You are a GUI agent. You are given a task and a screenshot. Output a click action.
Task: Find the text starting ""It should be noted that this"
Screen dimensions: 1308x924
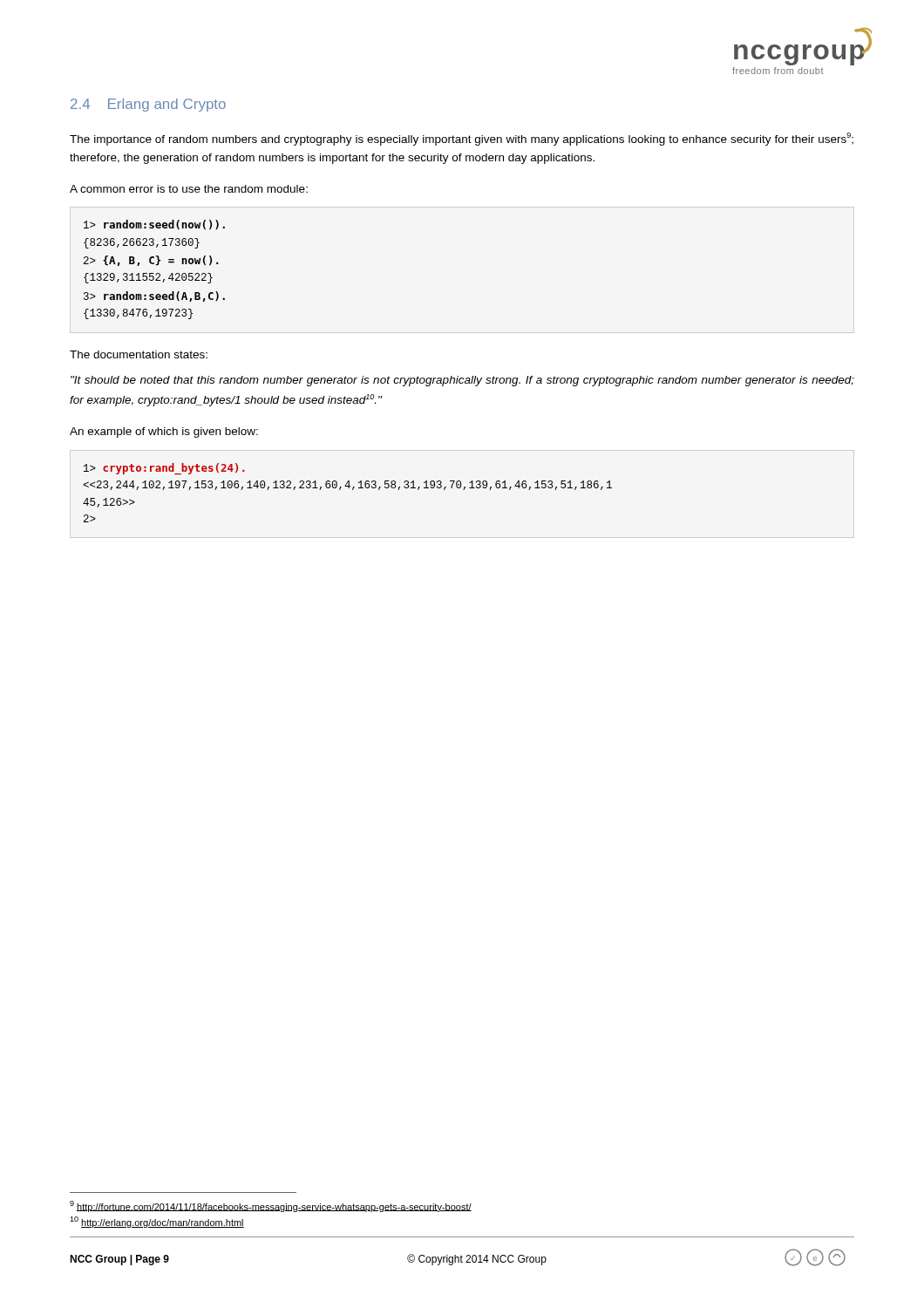pyautogui.click(x=462, y=390)
